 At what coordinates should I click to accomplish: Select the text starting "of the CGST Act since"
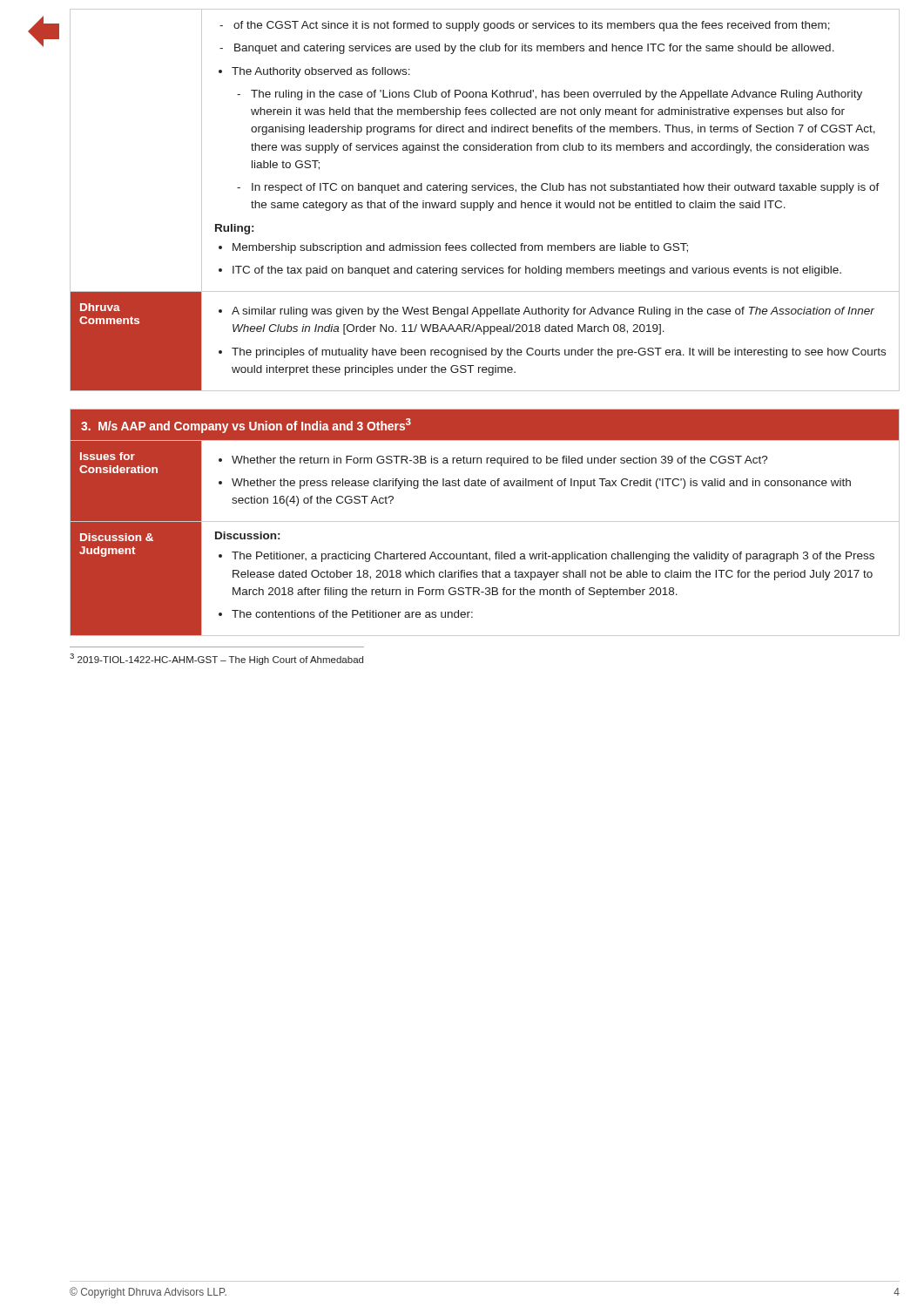pyautogui.click(x=550, y=37)
